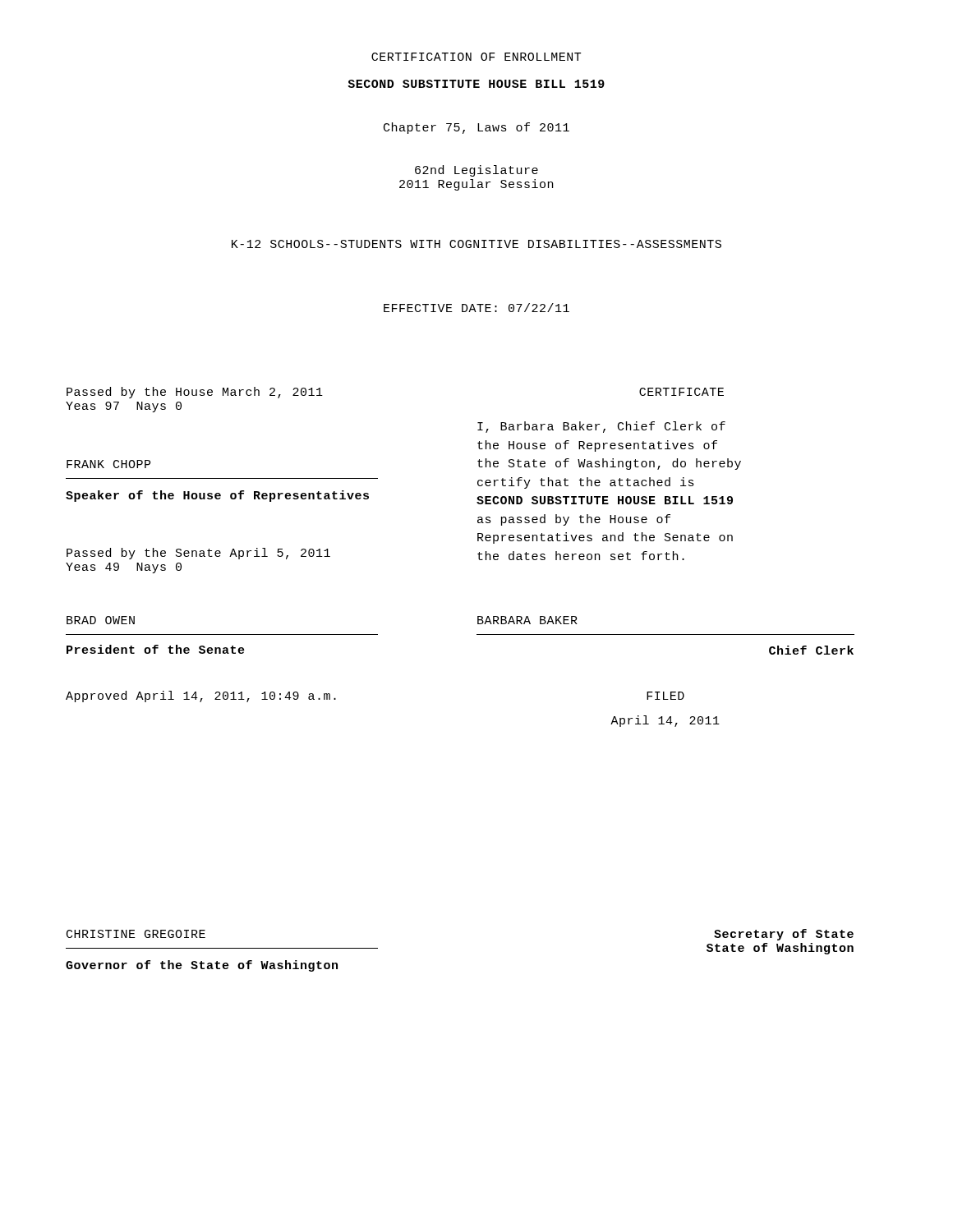Point to the text block starting "I, Barbara Baker, Chief"

609,492
